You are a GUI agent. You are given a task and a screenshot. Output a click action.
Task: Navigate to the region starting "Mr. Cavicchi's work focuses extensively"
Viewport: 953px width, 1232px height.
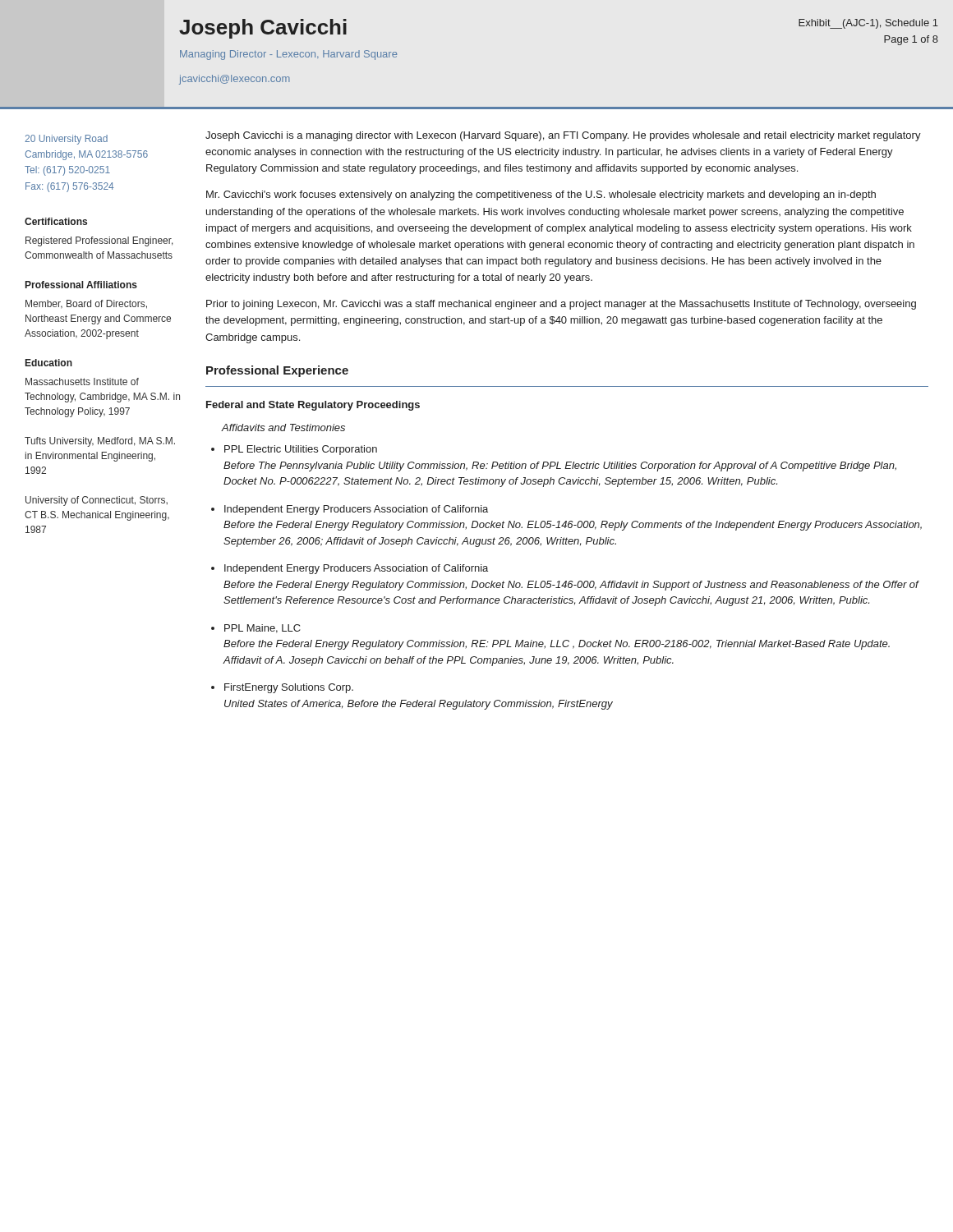[x=567, y=236]
